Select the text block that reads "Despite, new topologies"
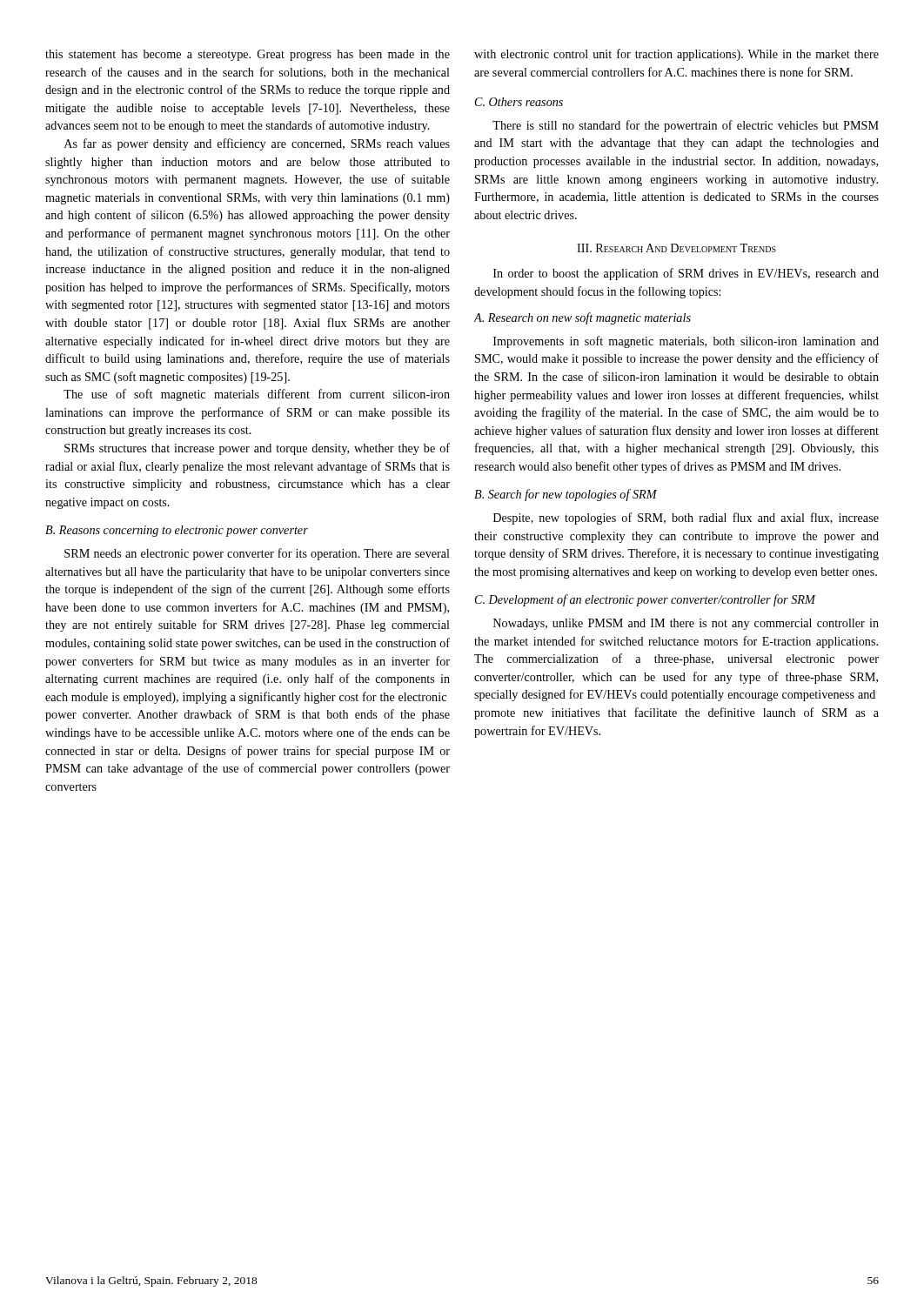The width and height of the screenshot is (924, 1305). pos(676,545)
